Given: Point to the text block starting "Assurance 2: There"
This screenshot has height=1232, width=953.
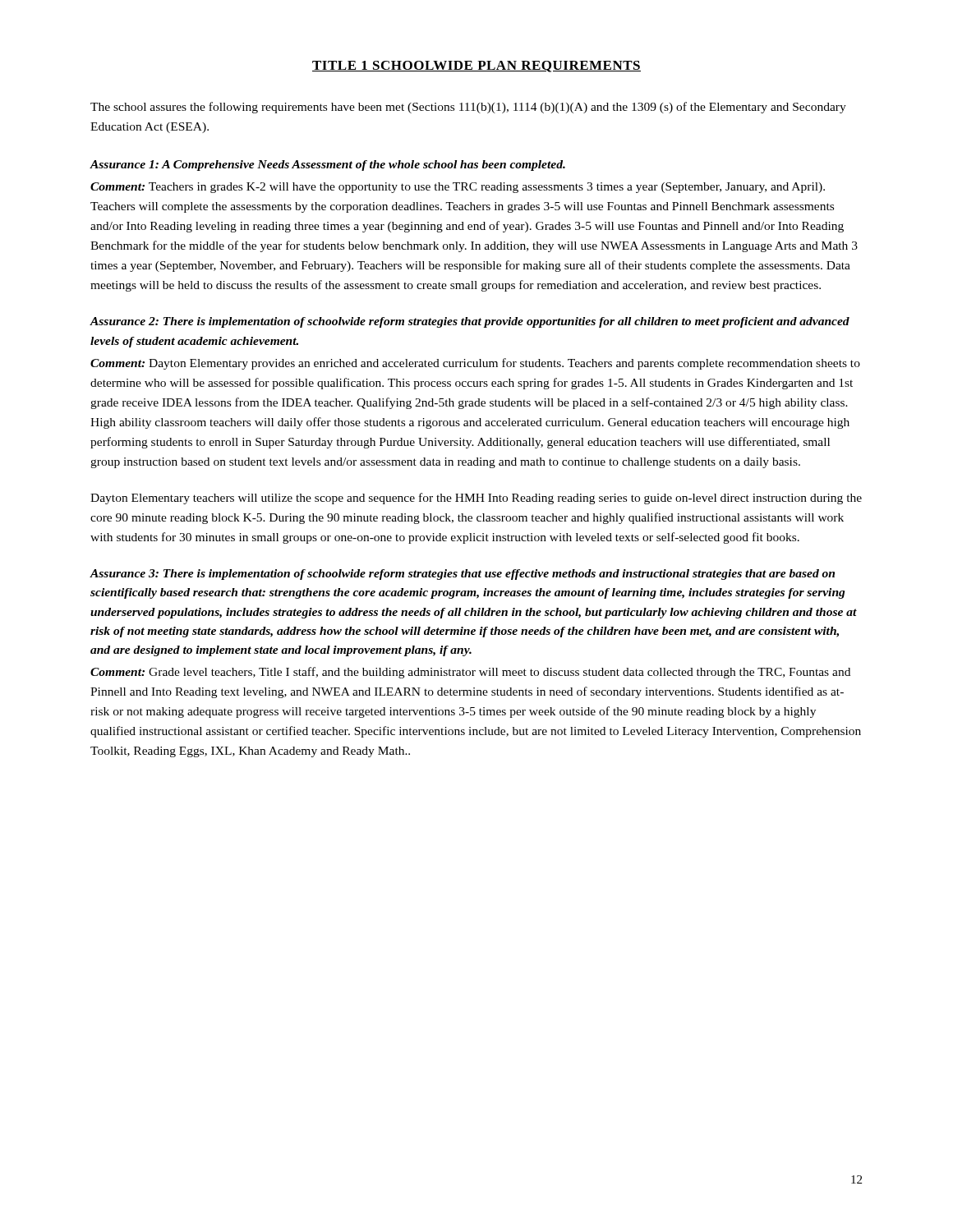Looking at the screenshot, I should click(x=470, y=331).
